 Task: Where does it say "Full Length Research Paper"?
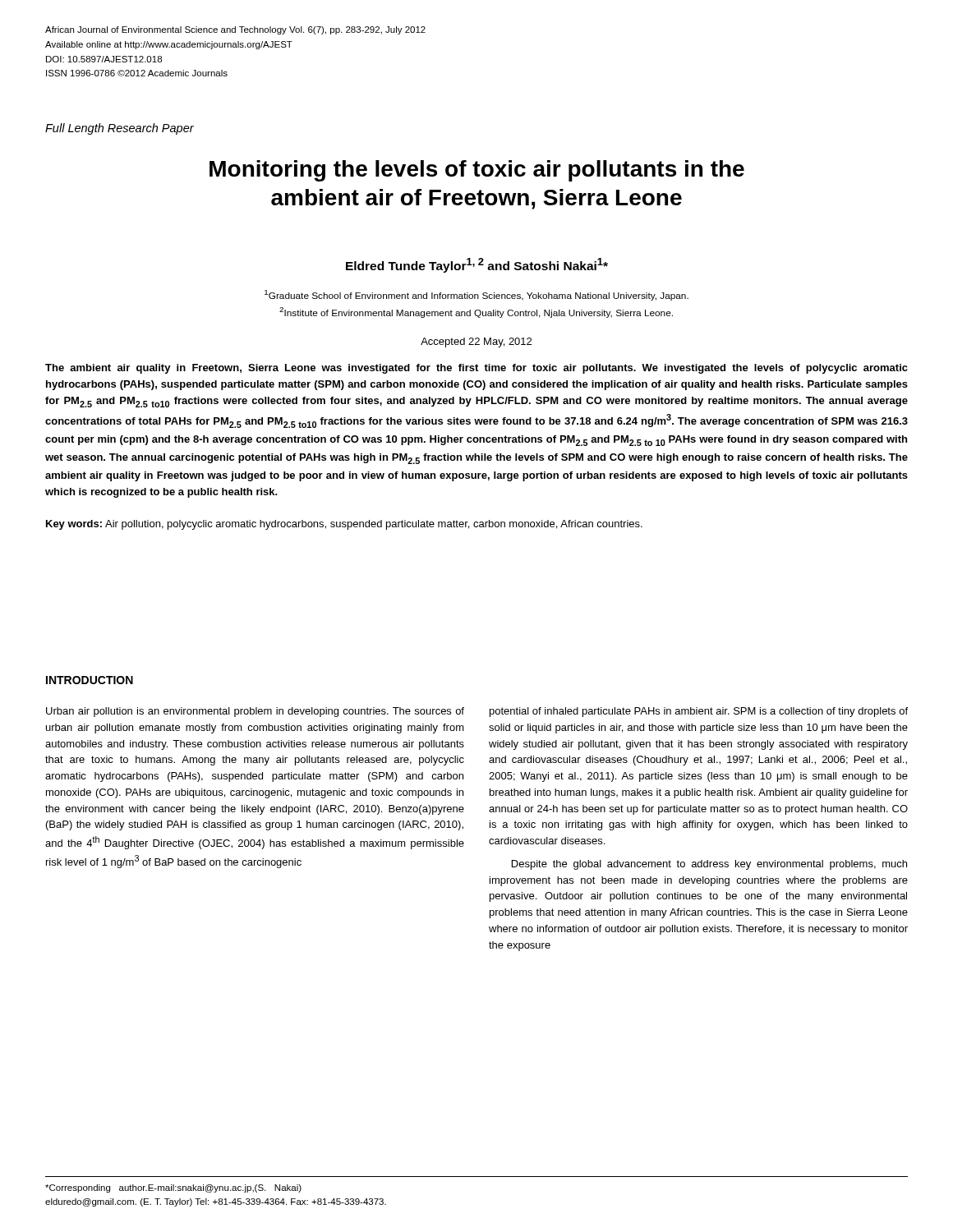119,128
